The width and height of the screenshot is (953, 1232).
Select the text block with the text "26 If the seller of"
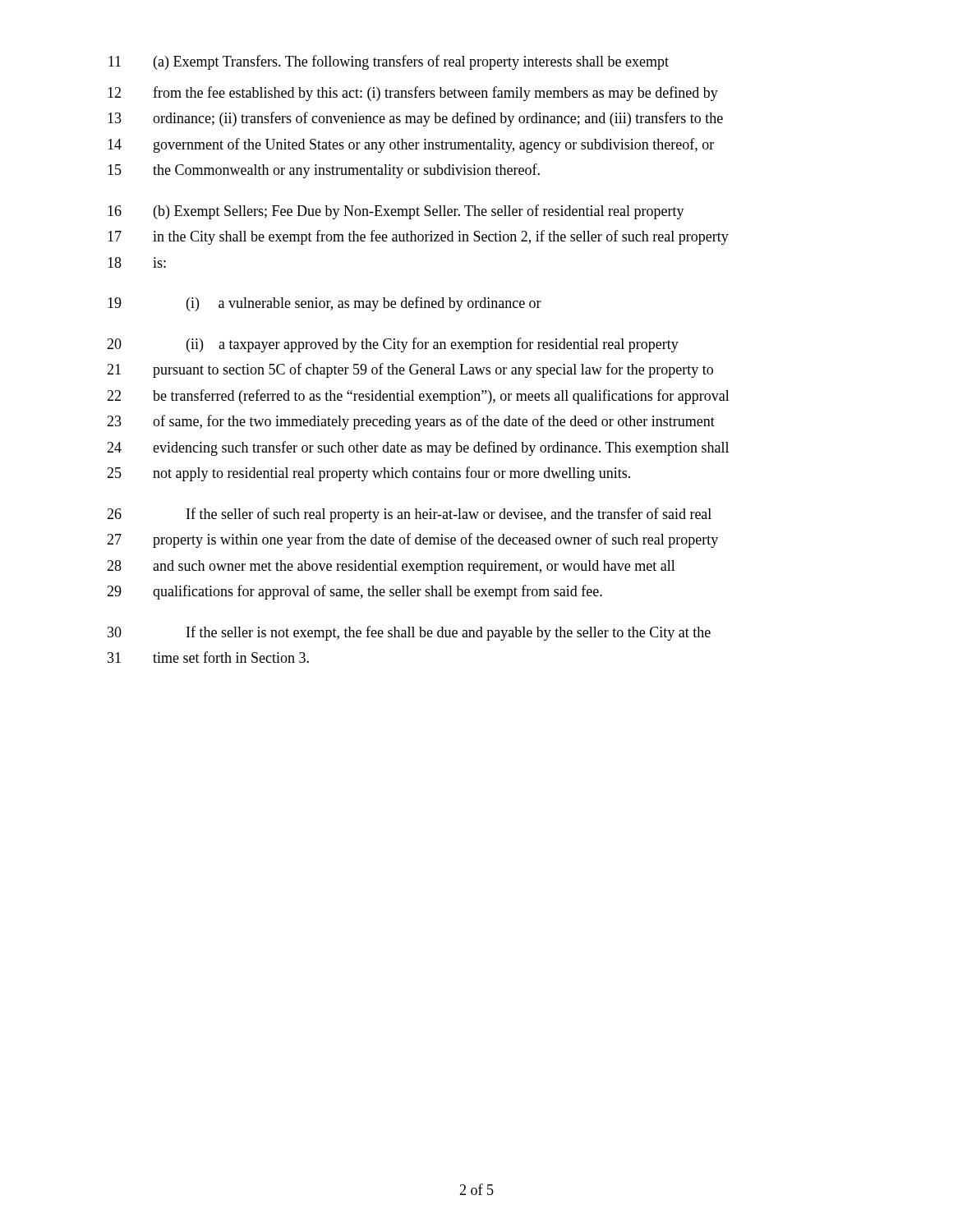(485, 553)
